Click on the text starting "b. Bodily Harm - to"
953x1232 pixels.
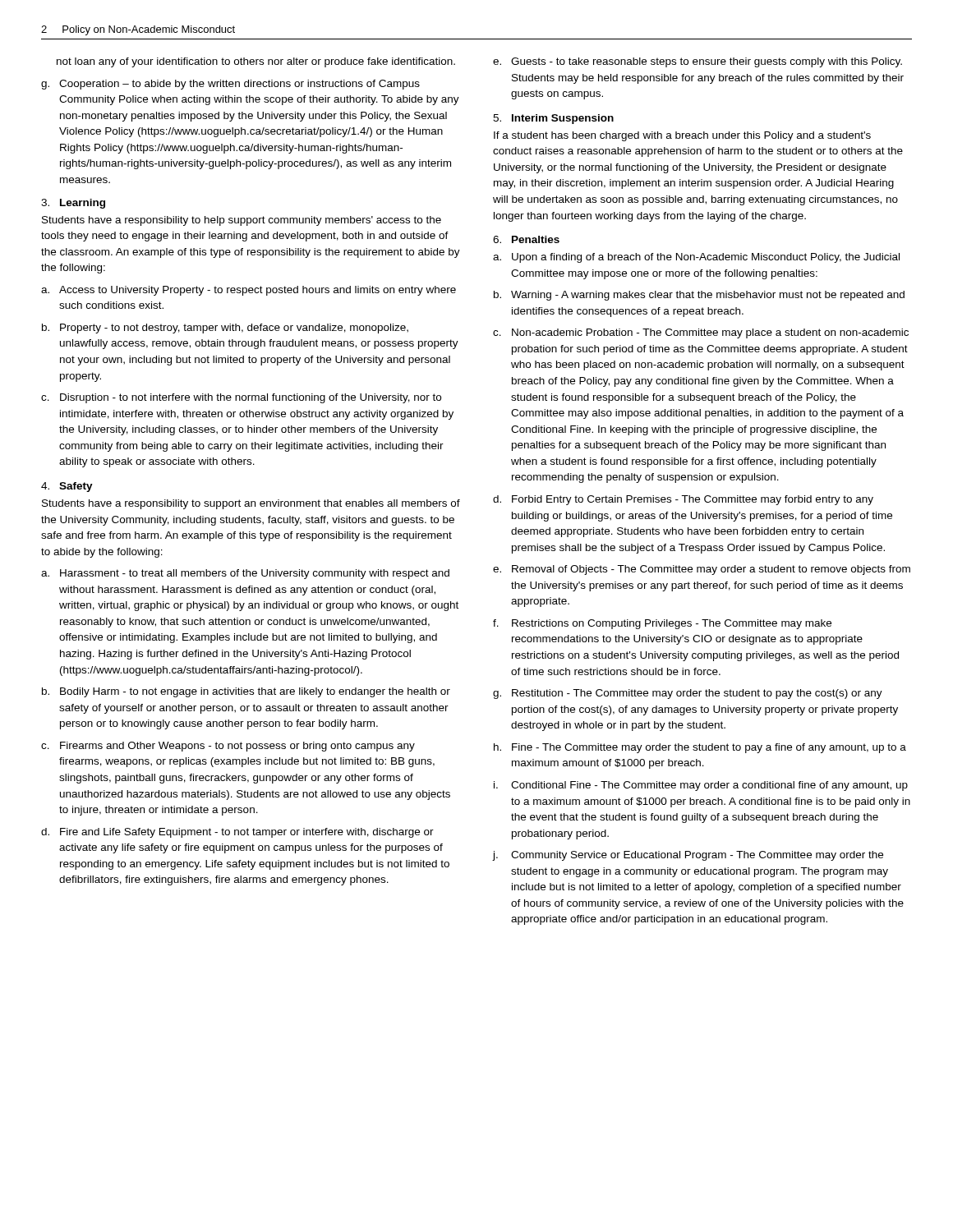tap(251, 708)
